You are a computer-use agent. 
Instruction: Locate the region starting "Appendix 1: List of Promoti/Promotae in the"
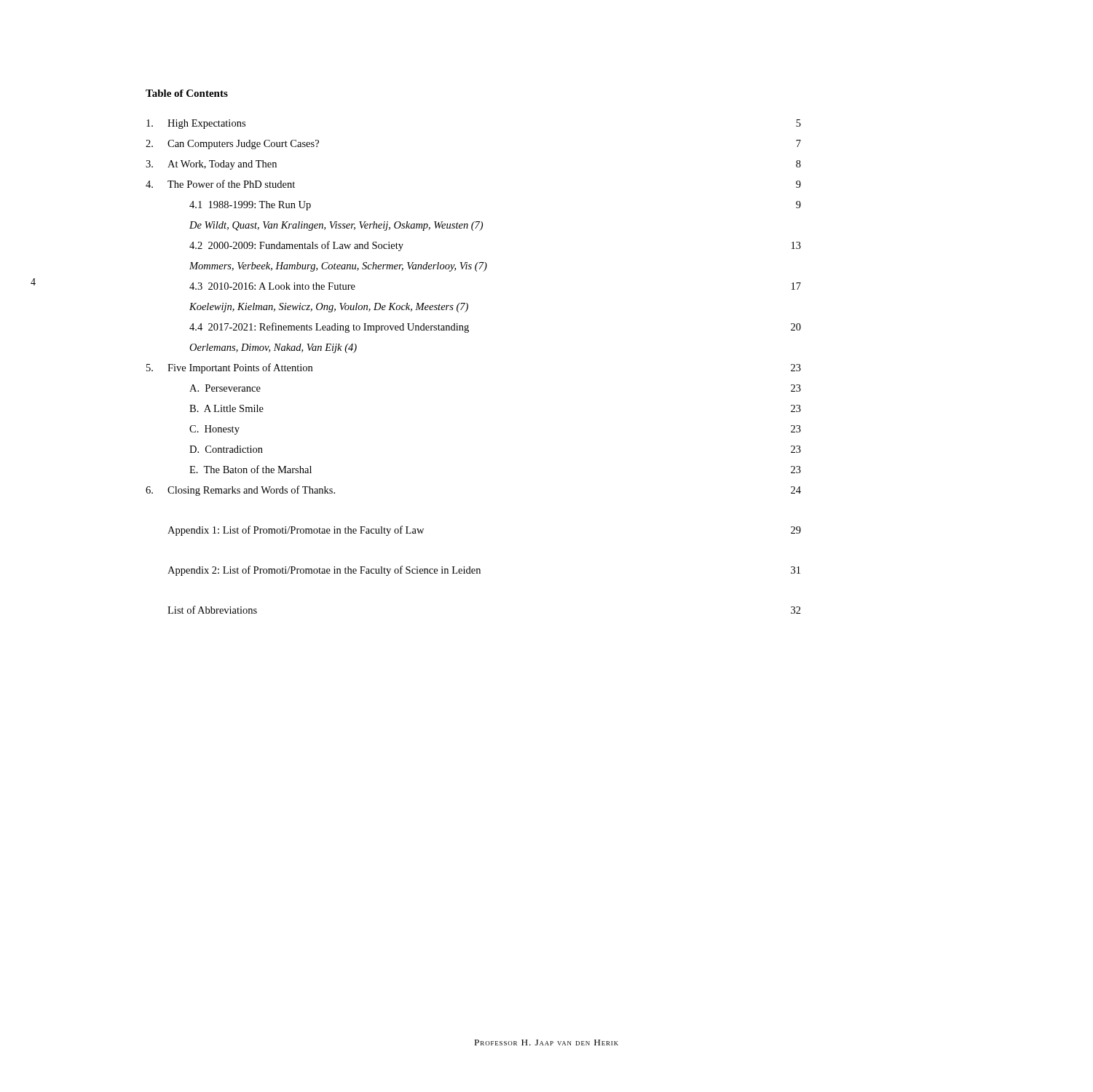[300, 530]
